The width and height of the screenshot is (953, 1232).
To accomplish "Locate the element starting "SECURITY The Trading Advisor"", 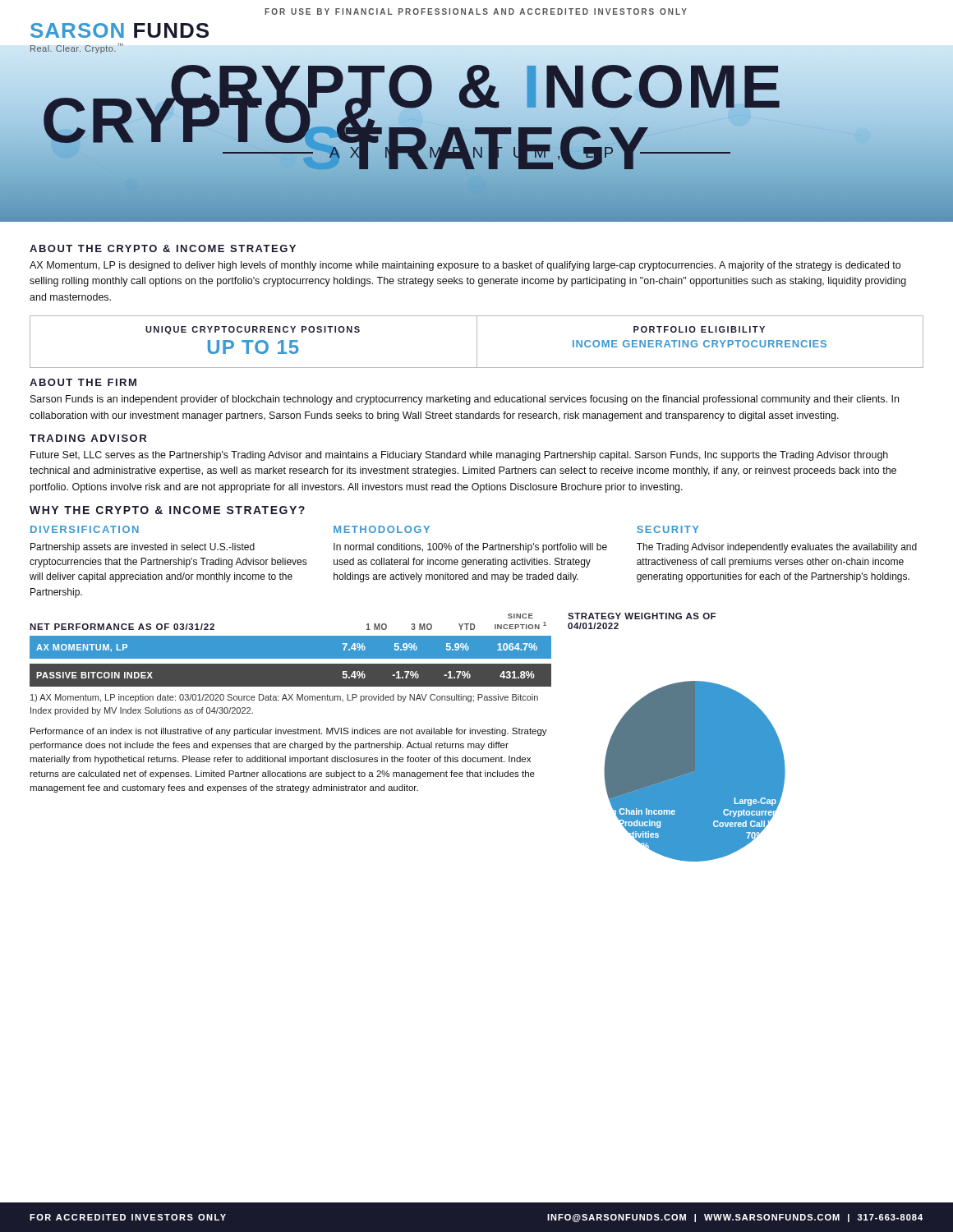I will pyautogui.click(x=780, y=554).
